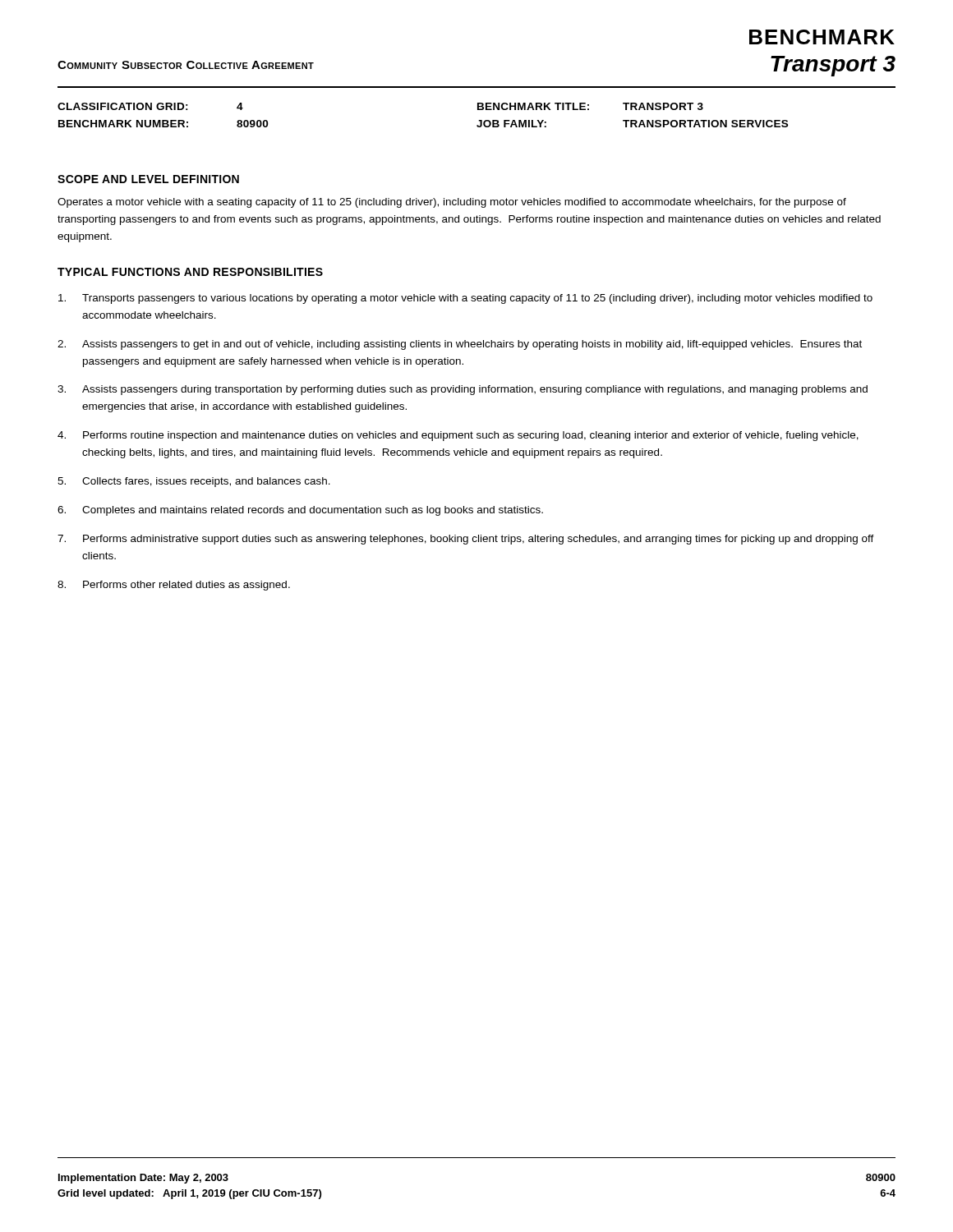953x1232 pixels.
Task: Locate the text block starting "JOB FAMILY: TRANSPORTATION SERVICES"
Action: tap(633, 124)
